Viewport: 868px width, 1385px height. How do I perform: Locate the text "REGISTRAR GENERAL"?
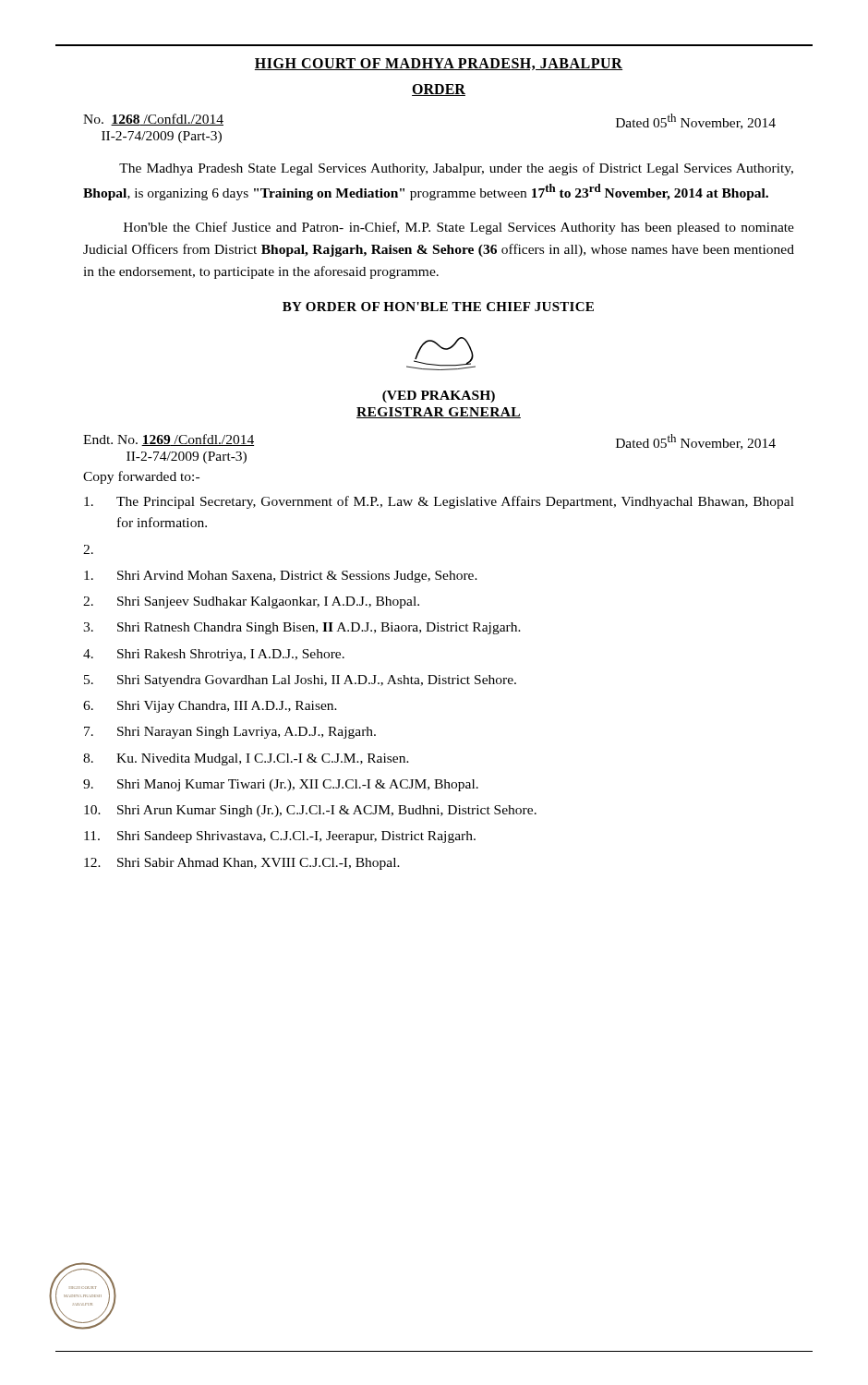click(x=439, y=412)
